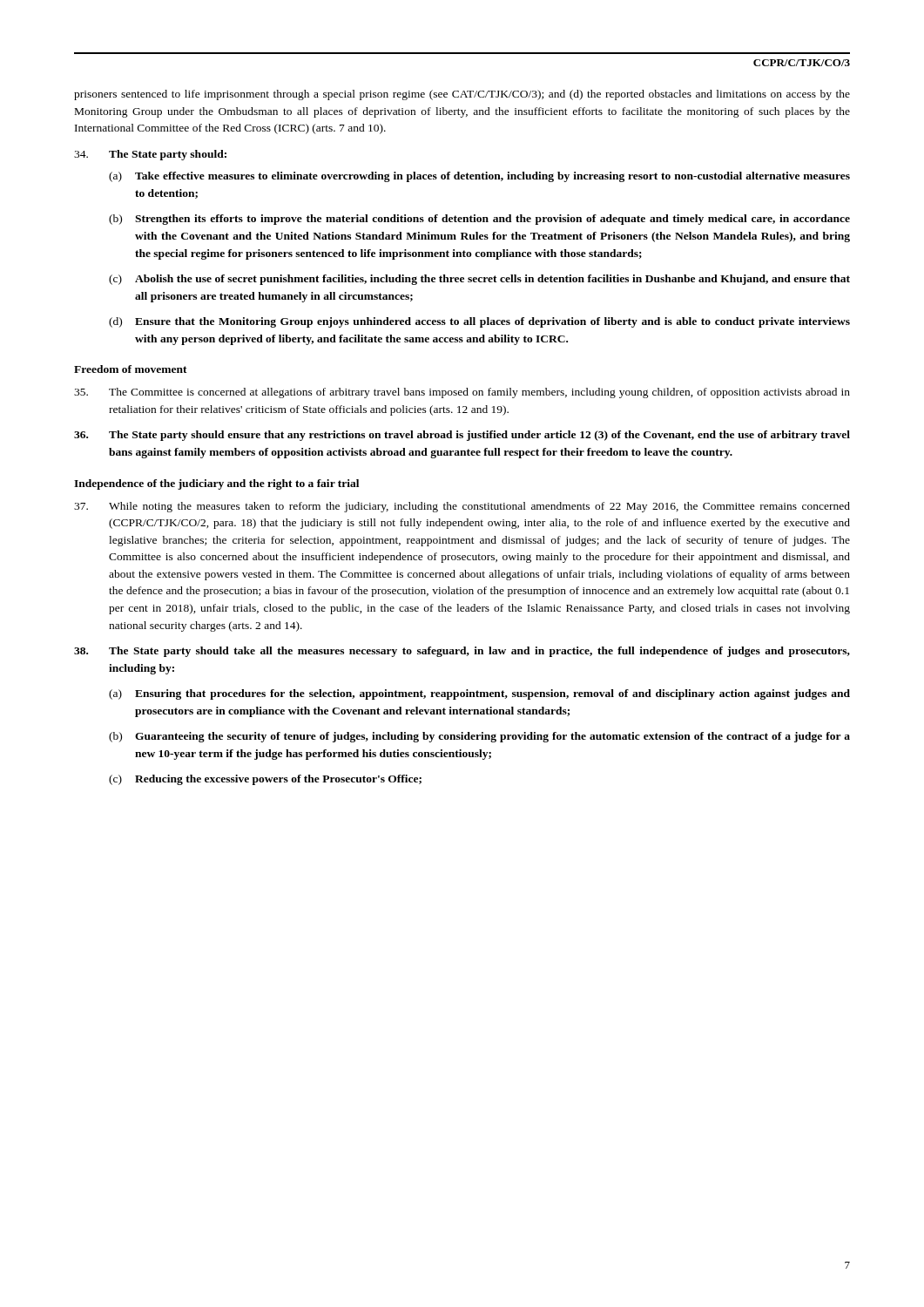Point to the block starting "The State party should take all"
The image size is (924, 1307).
tap(462, 659)
